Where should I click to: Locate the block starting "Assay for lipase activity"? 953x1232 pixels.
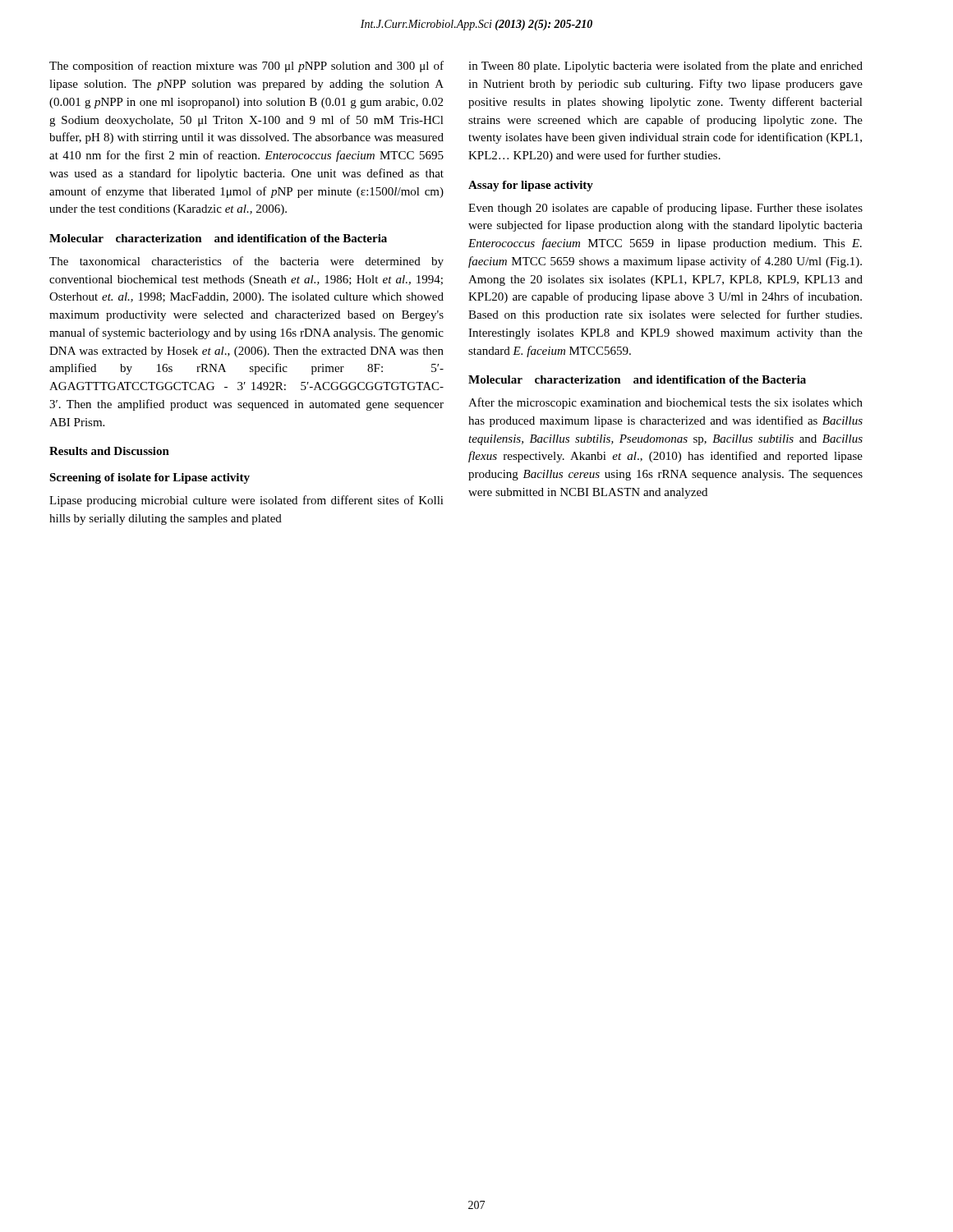[531, 185]
